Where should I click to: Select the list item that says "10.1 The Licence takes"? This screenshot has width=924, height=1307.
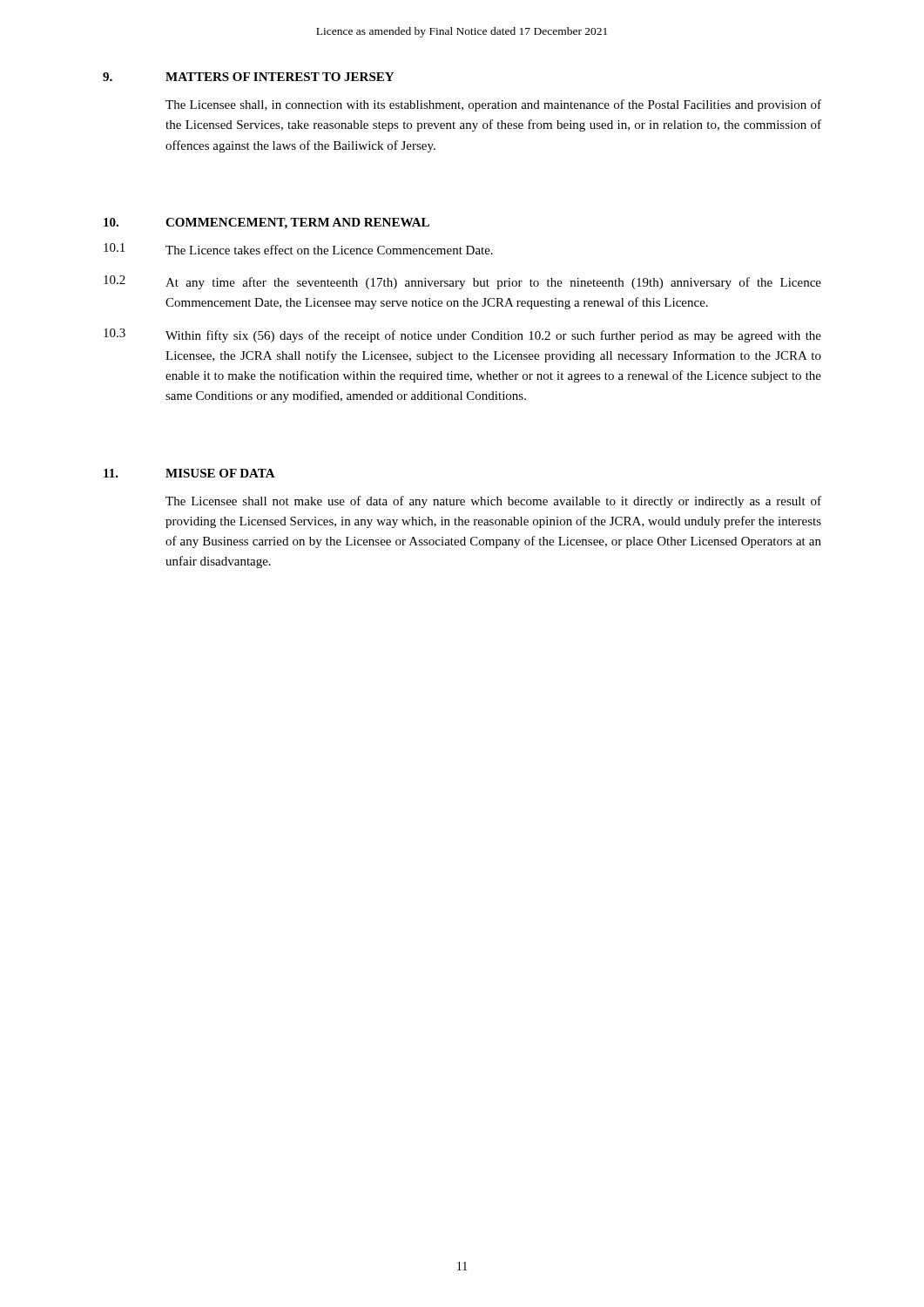[x=462, y=250]
